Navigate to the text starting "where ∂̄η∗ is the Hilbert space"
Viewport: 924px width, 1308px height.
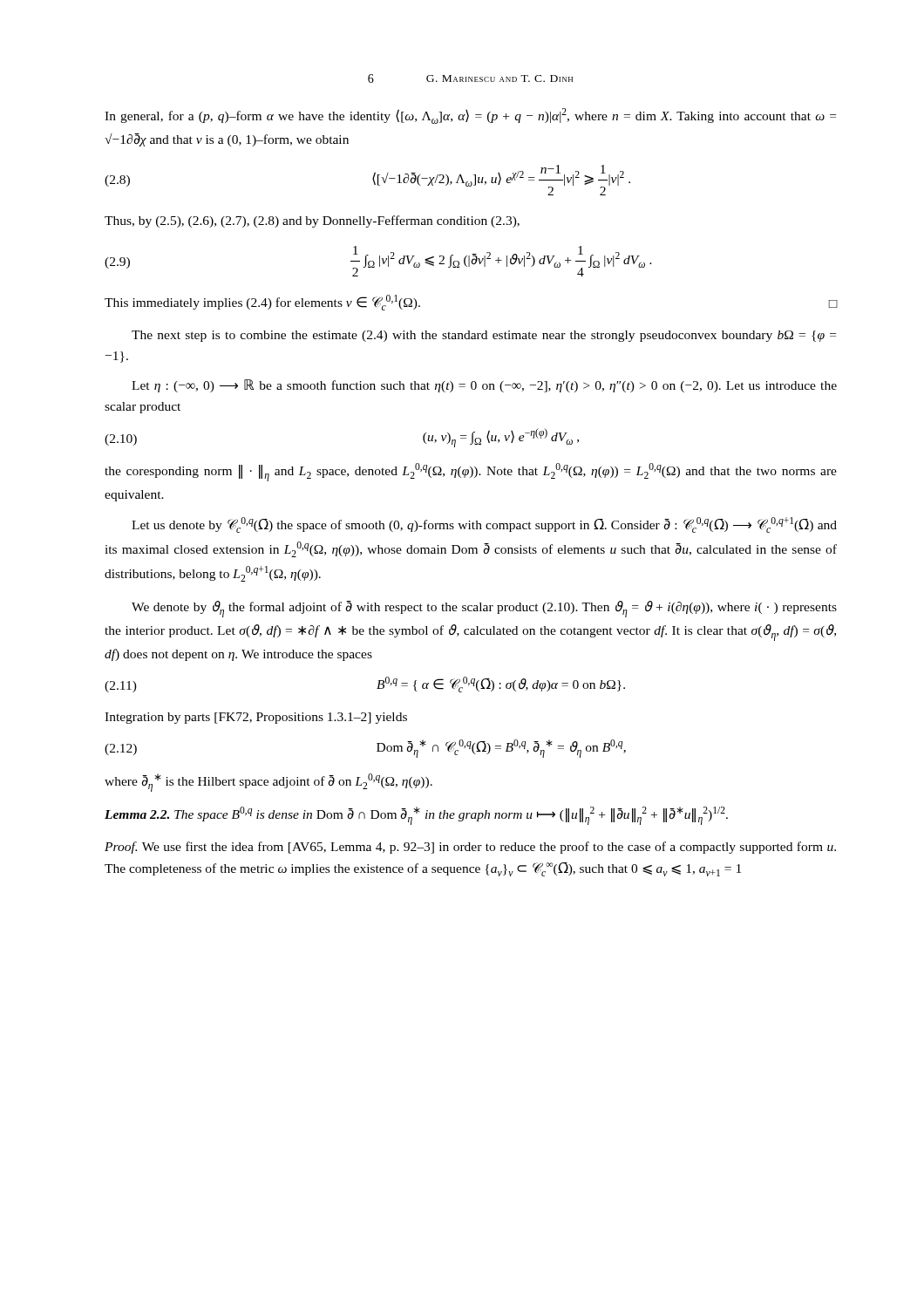click(268, 783)
